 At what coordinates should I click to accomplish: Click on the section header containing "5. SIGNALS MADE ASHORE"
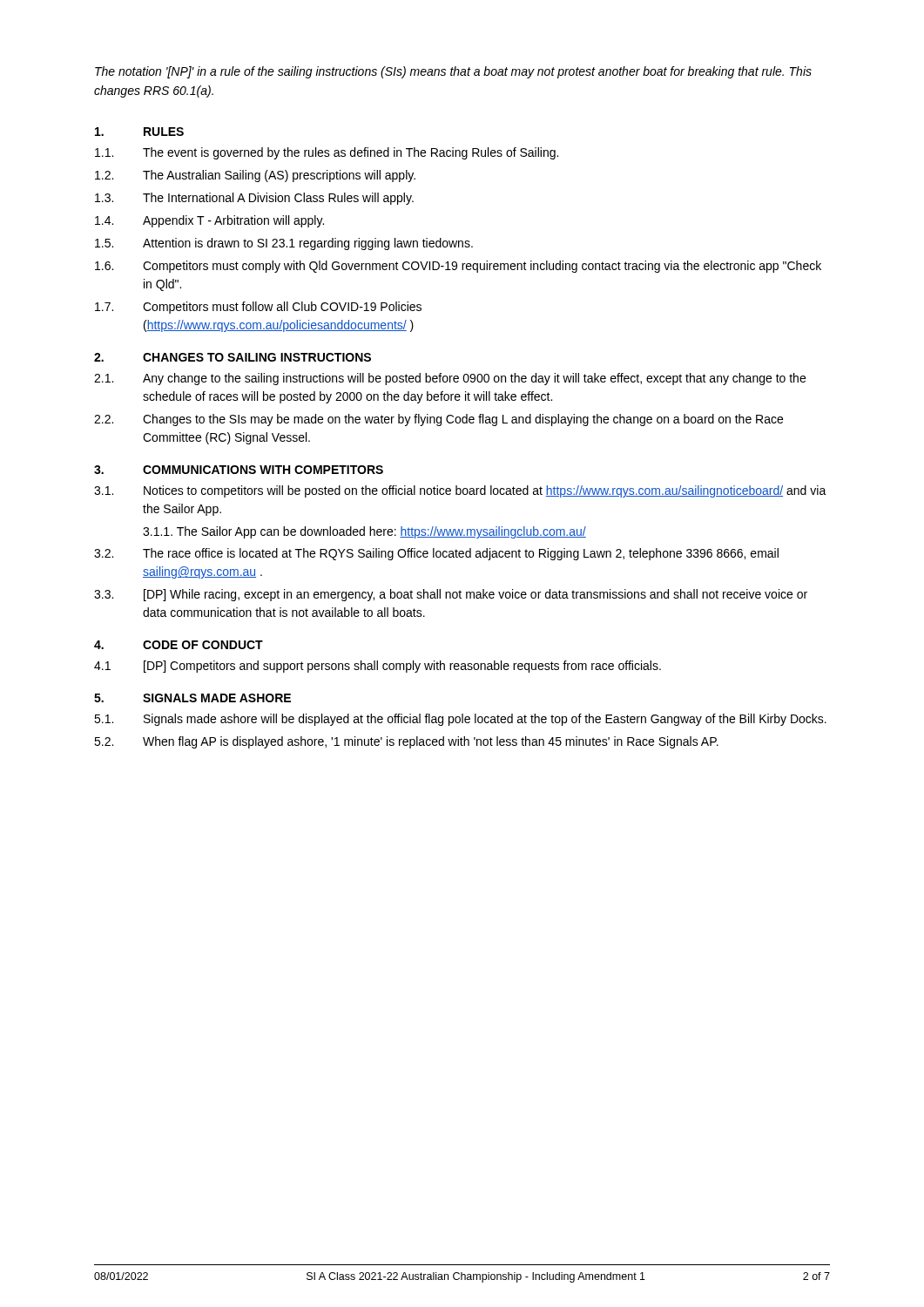click(x=193, y=698)
